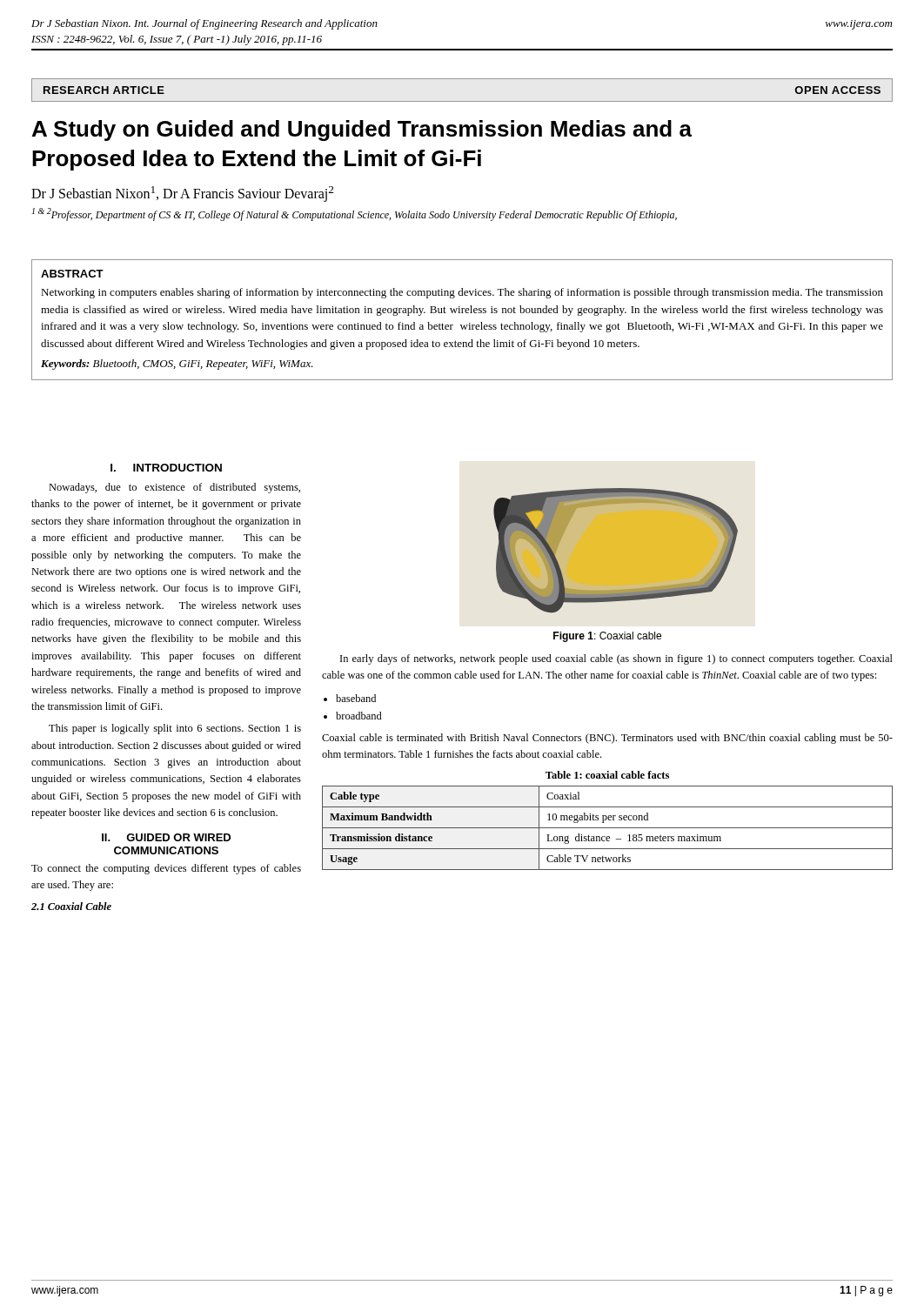Select the section header that says "II. GUIDED OR WIREDCOMMUNICATIONS"
The height and width of the screenshot is (1305, 924).
pos(166,843)
